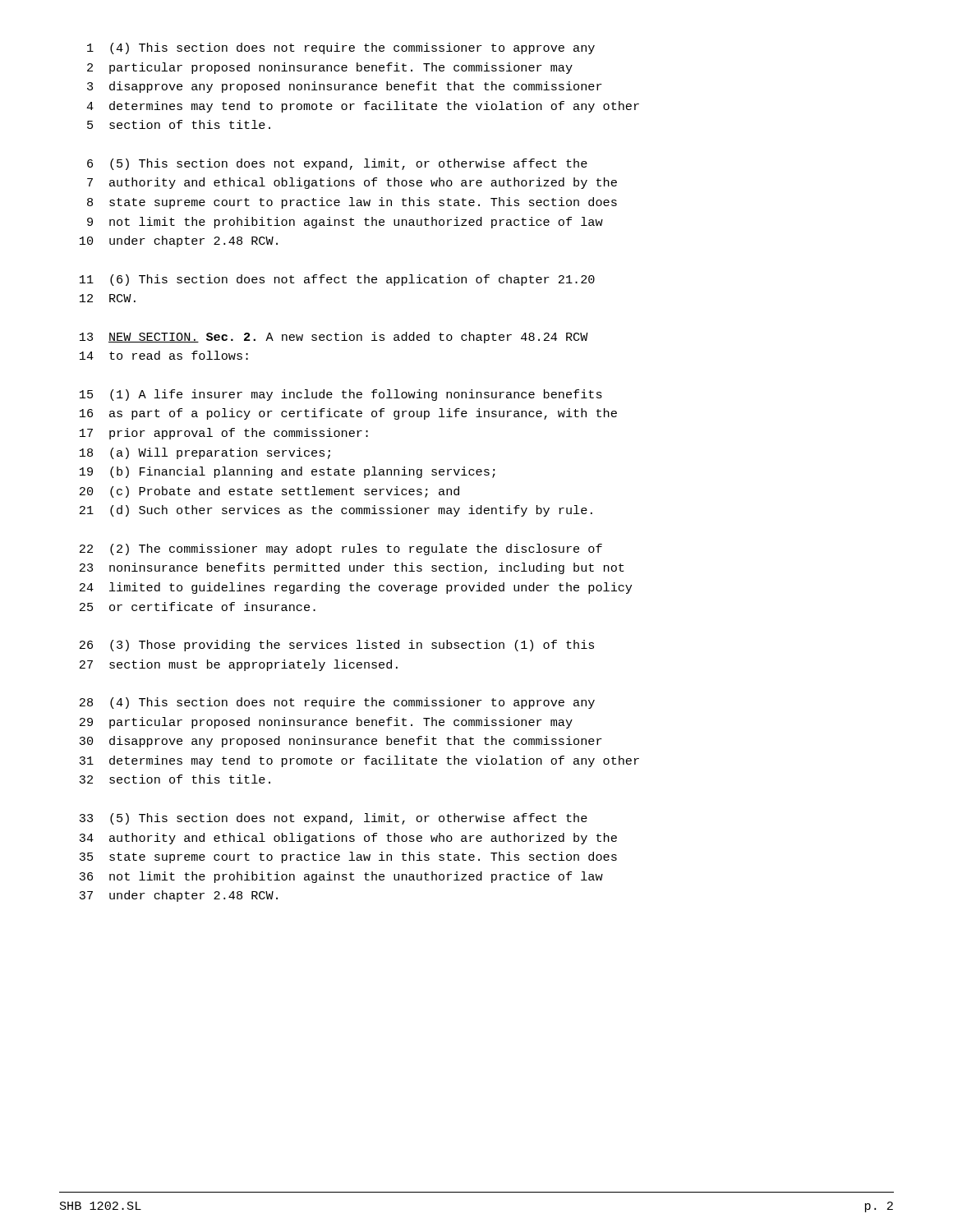Screen dimensions: 1232x953
Task: Find the block on this page that starts "33 (5) This section"
Action: click(x=476, y=858)
